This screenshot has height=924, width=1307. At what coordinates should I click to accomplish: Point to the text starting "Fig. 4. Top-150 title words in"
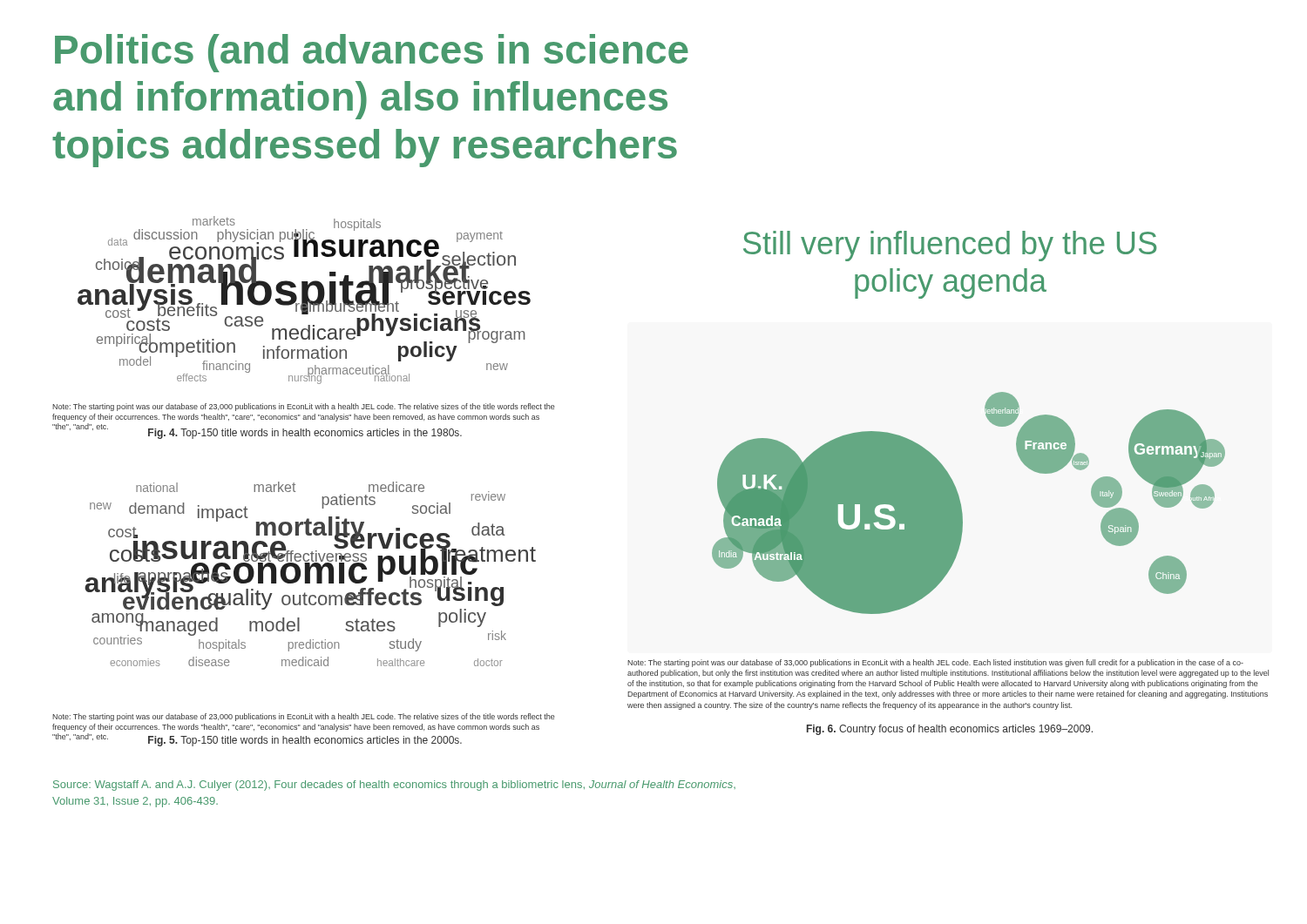point(305,433)
